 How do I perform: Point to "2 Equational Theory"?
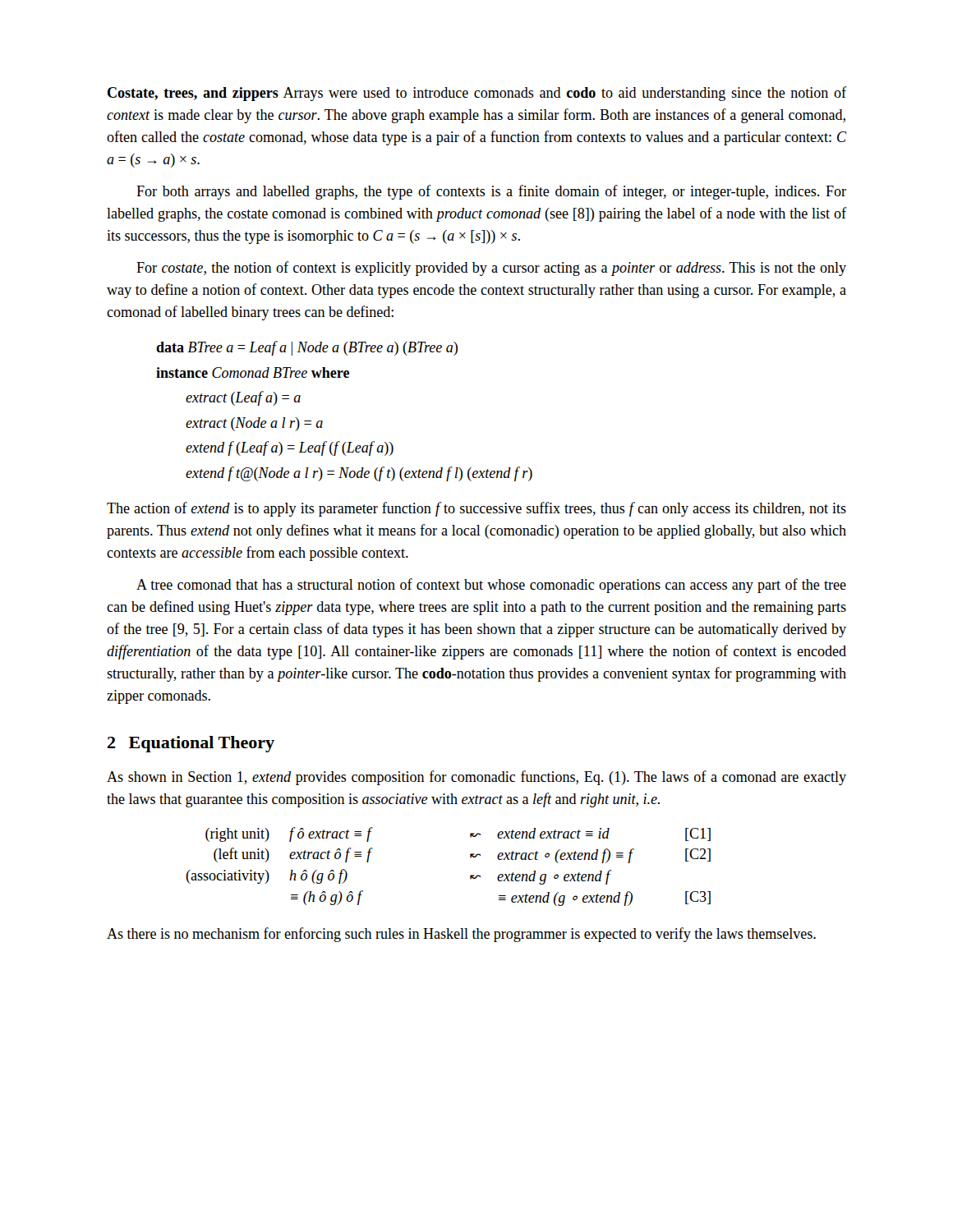point(191,744)
